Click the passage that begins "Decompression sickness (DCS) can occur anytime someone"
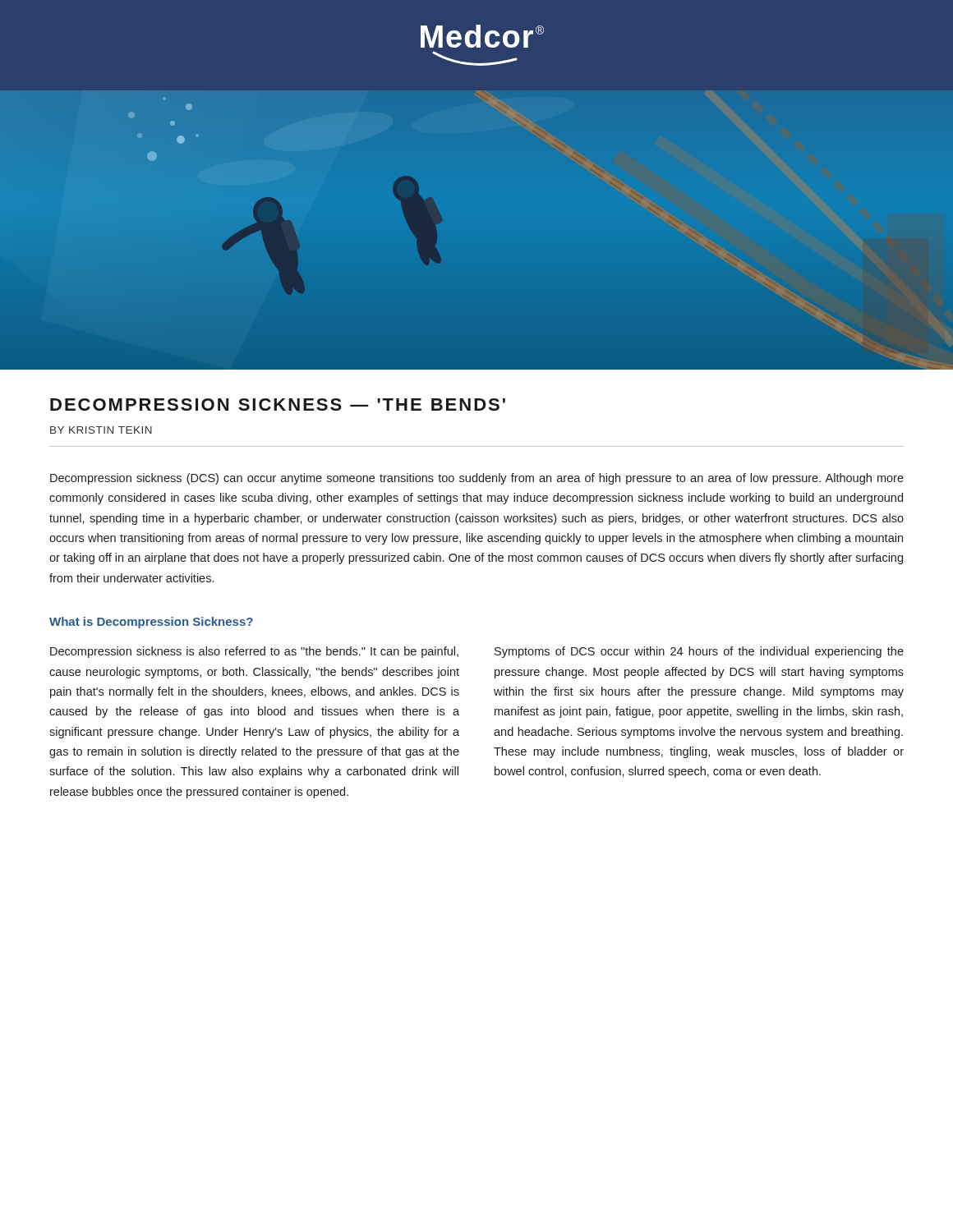The image size is (953, 1232). click(476, 528)
